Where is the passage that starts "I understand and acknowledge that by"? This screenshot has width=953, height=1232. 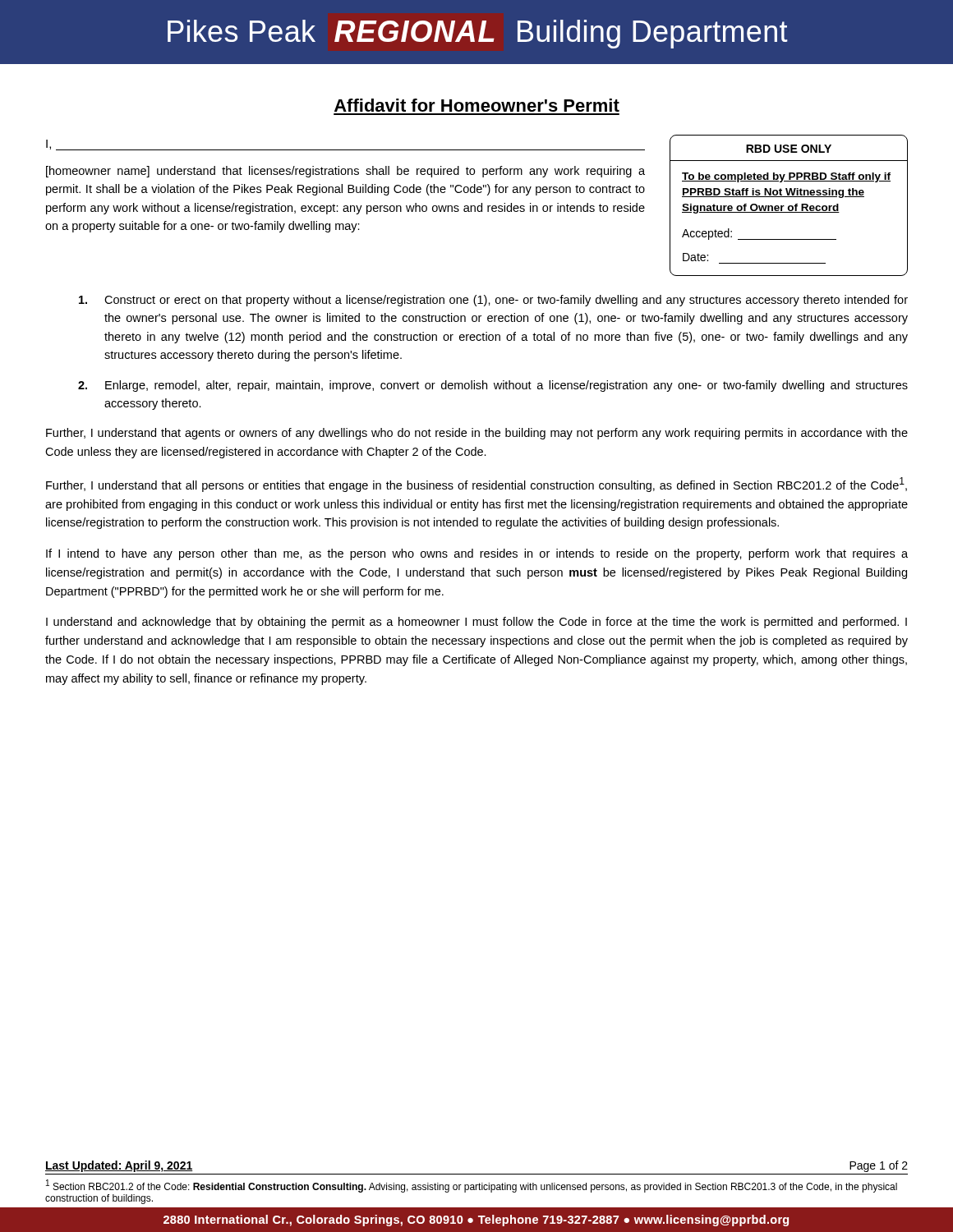476,650
